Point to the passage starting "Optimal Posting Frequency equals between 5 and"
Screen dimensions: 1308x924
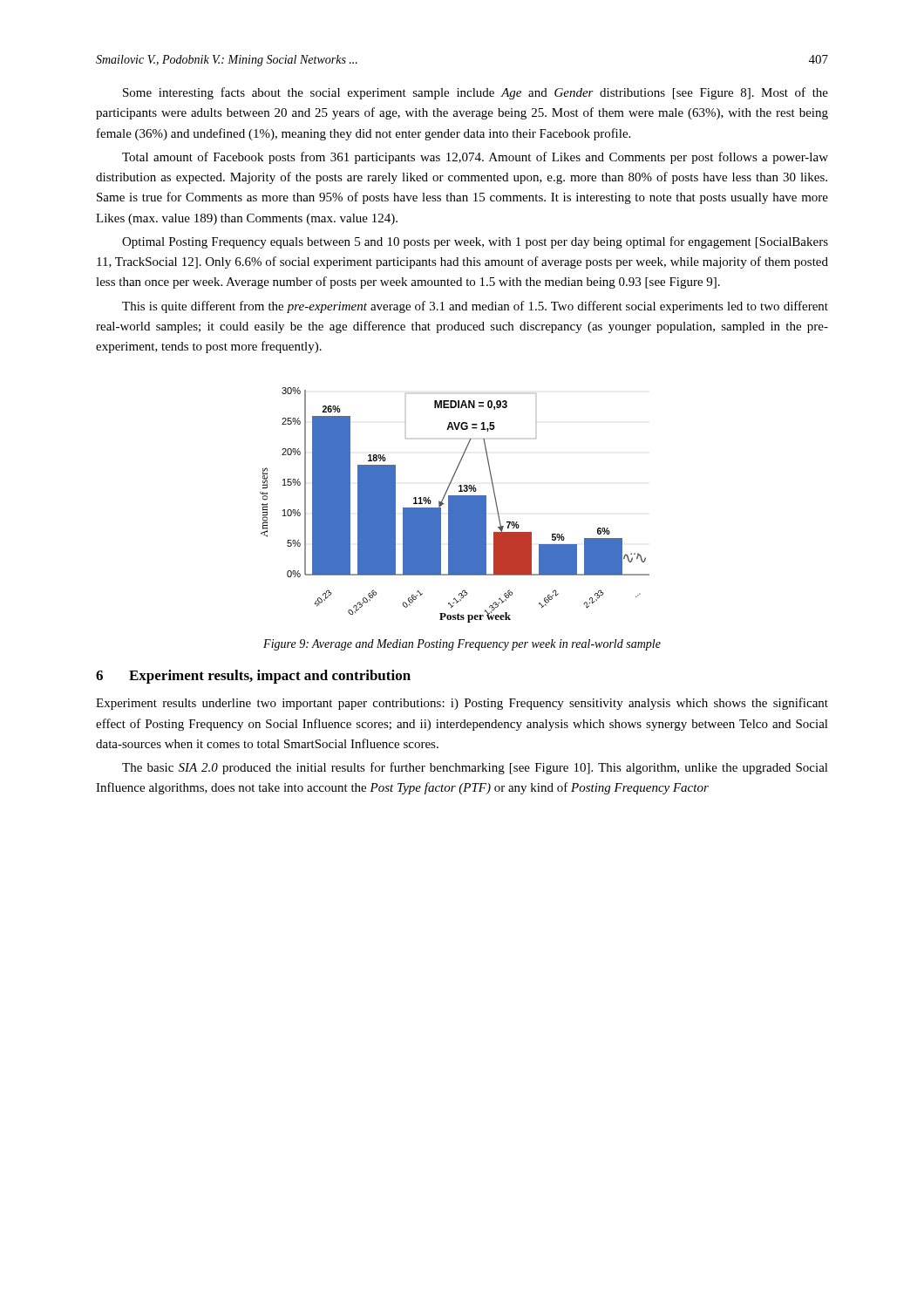pyautogui.click(x=462, y=262)
